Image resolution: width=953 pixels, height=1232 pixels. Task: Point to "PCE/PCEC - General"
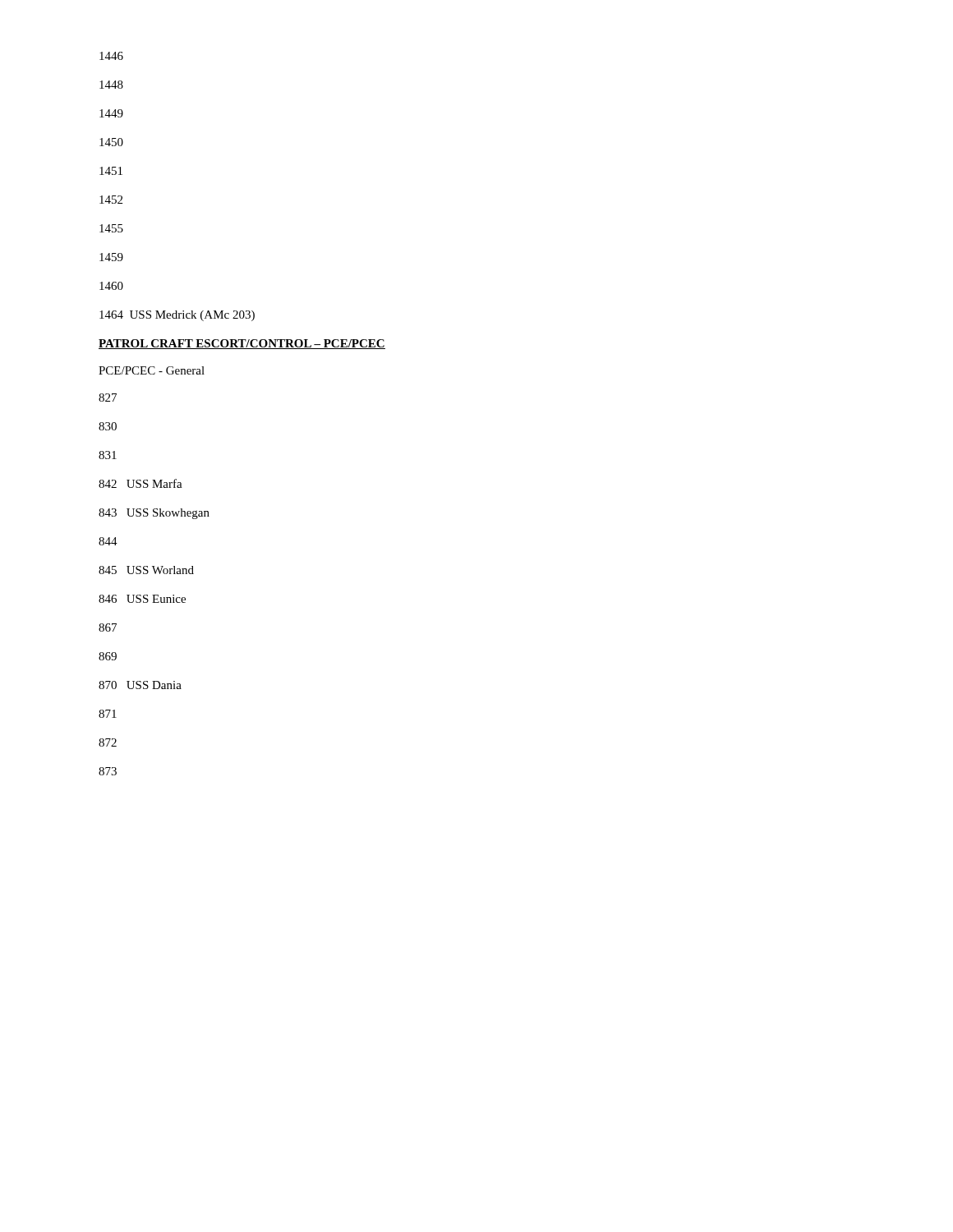coord(152,370)
